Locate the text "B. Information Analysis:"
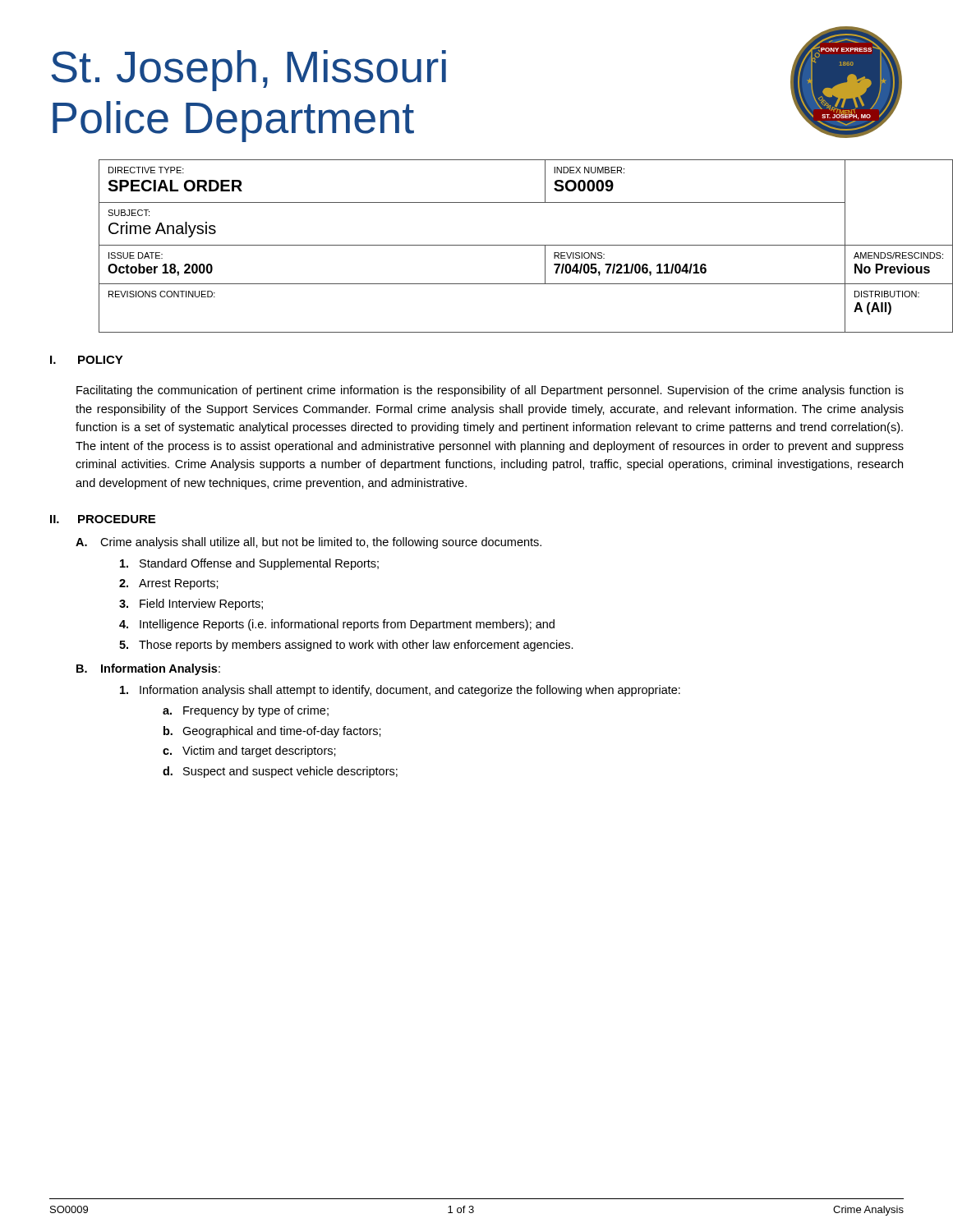This screenshot has width=953, height=1232. (148, 670)
